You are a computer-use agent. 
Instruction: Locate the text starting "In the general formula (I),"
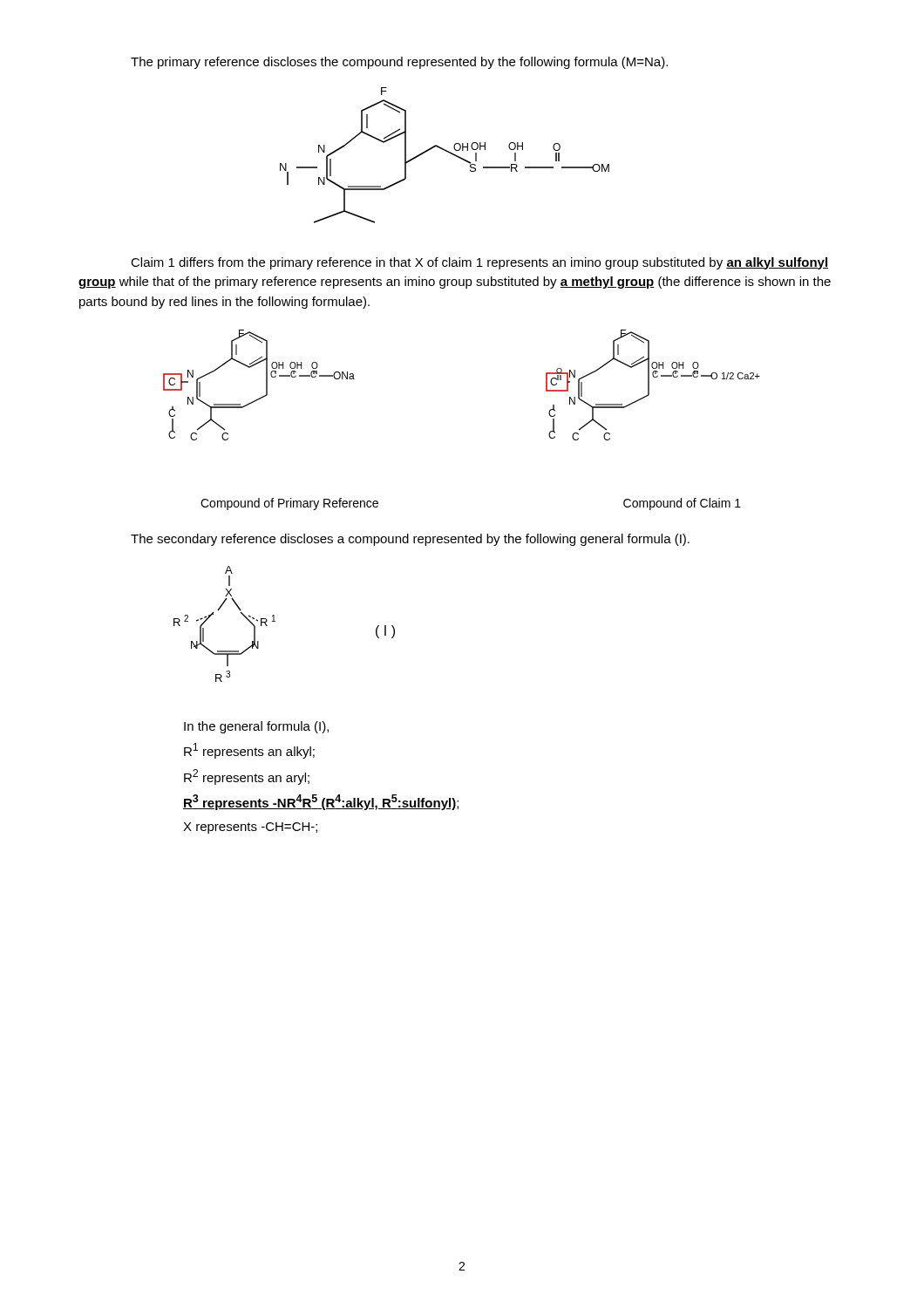tap(256, 725)
